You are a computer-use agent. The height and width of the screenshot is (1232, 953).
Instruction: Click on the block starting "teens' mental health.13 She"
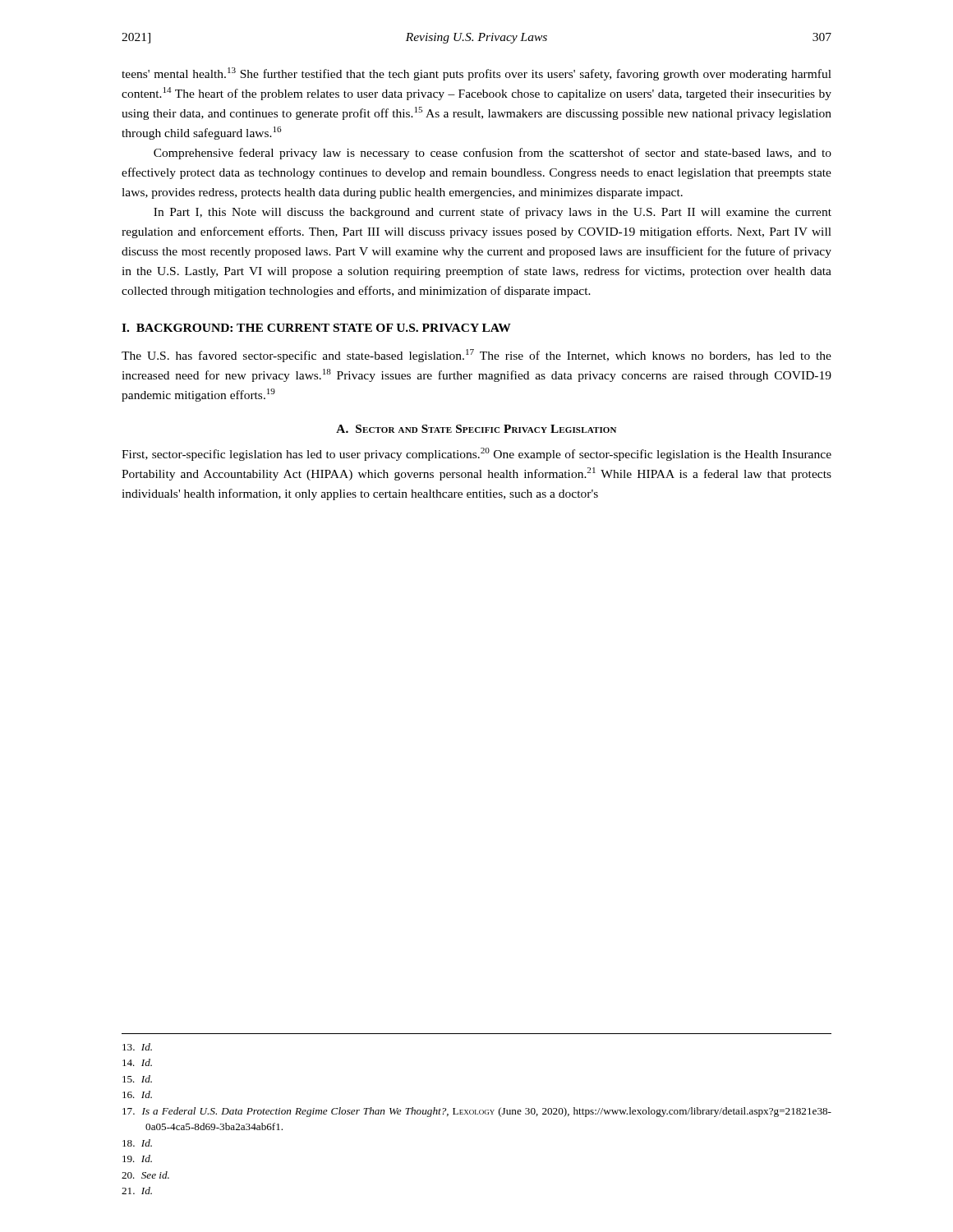point(476,103)
